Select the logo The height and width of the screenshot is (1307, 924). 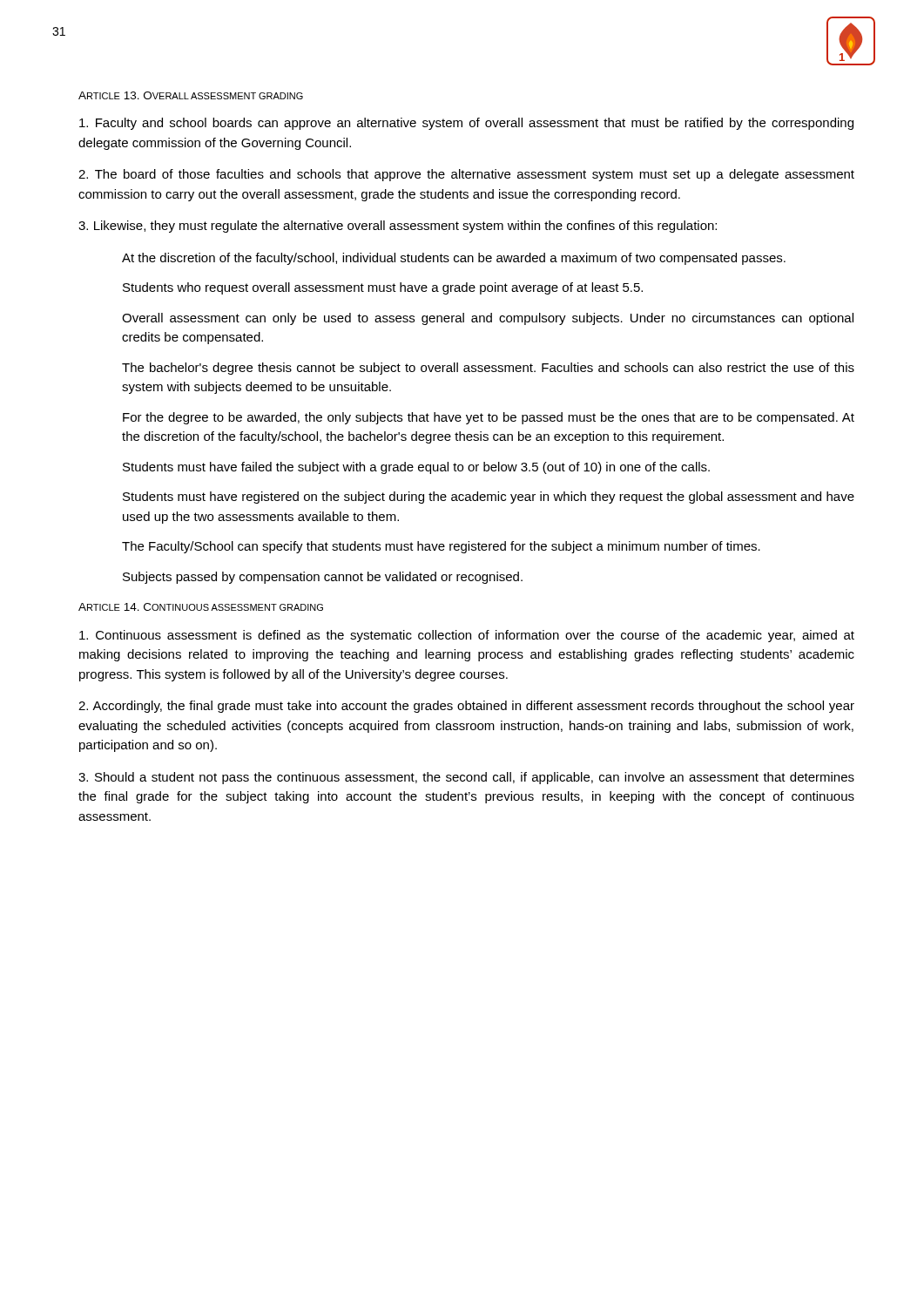pos(851,41)
